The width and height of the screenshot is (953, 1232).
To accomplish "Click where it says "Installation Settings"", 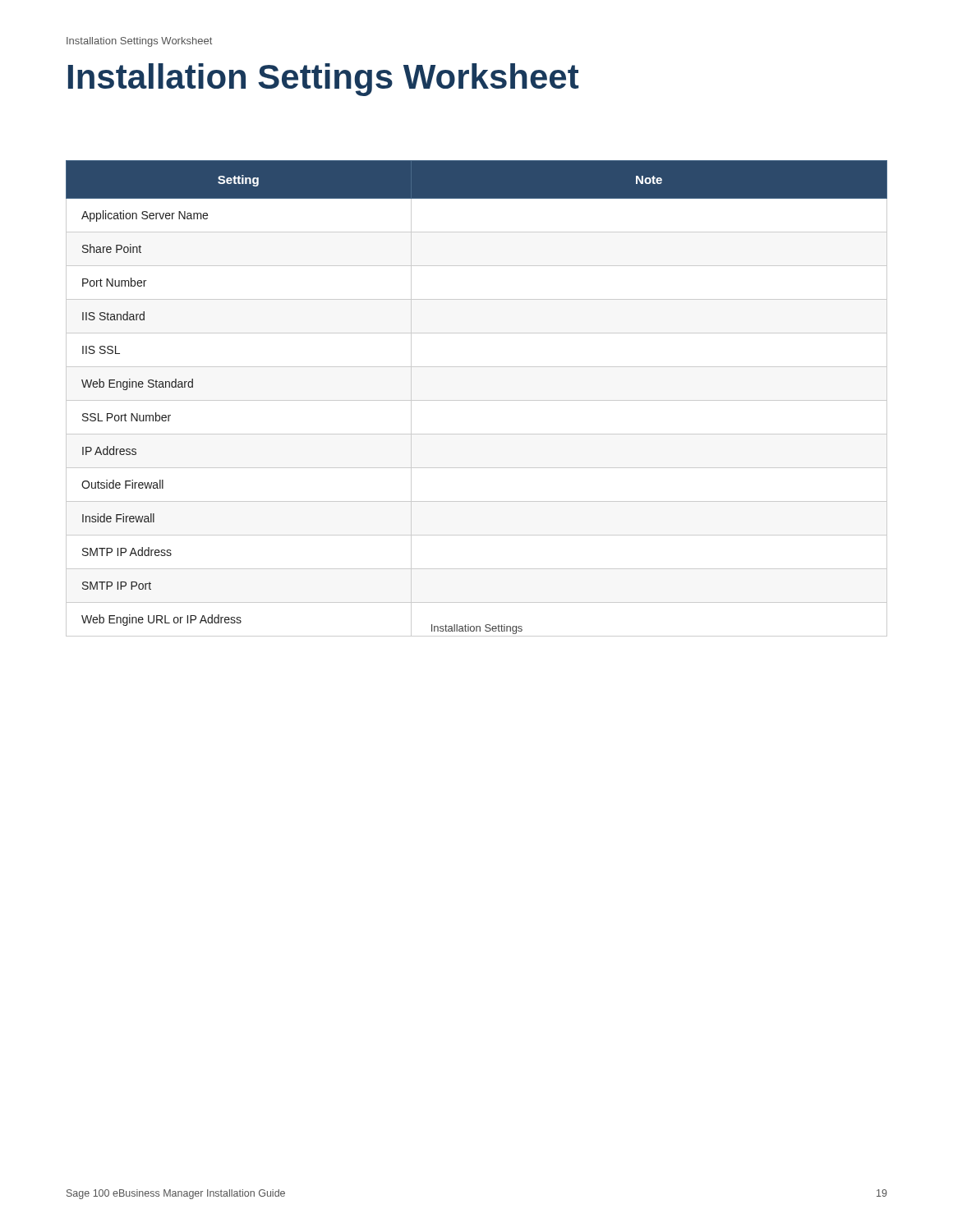I will click(x=476, y=628).
